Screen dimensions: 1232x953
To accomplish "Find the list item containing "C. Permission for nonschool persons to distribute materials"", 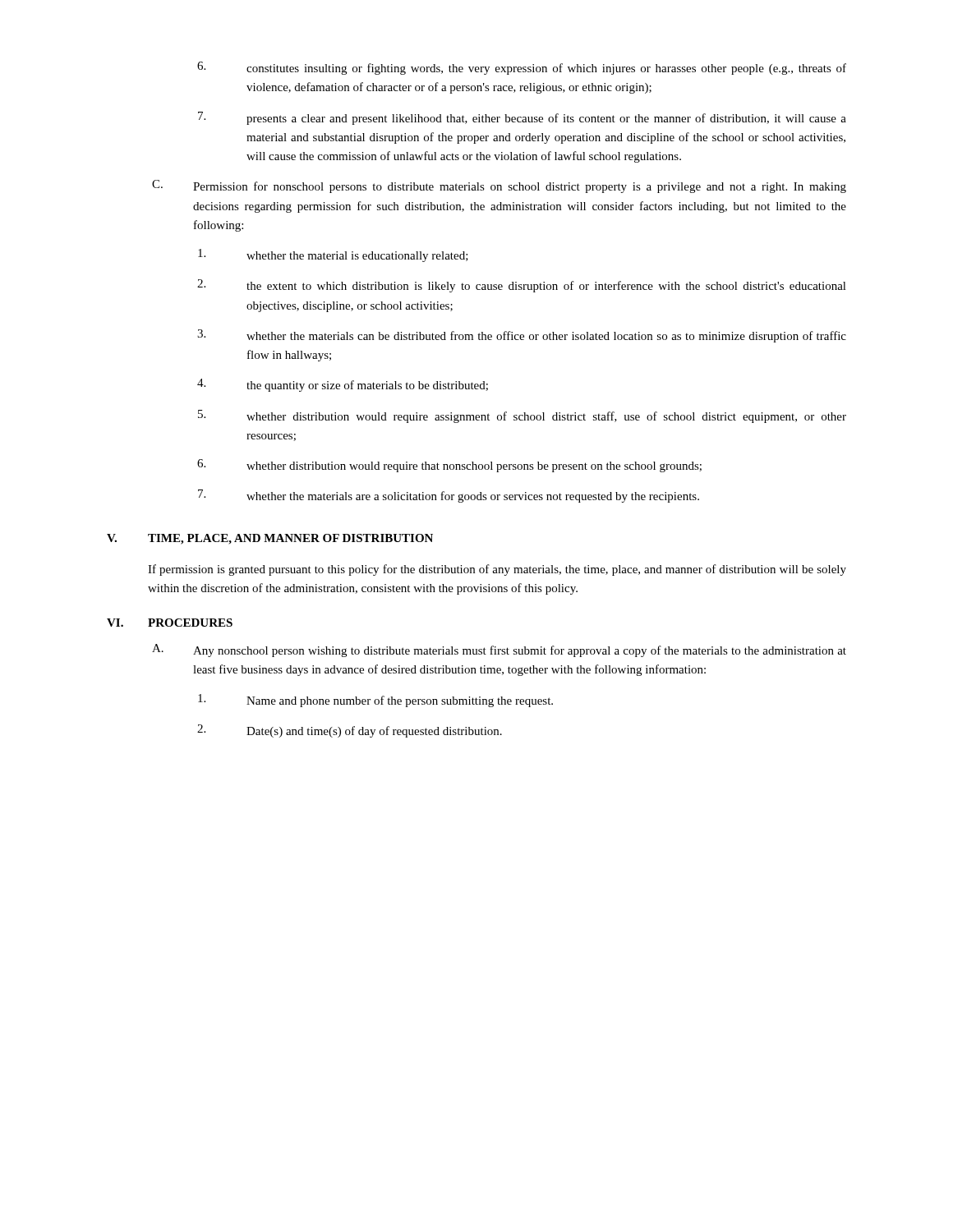I will coord(499,206).
